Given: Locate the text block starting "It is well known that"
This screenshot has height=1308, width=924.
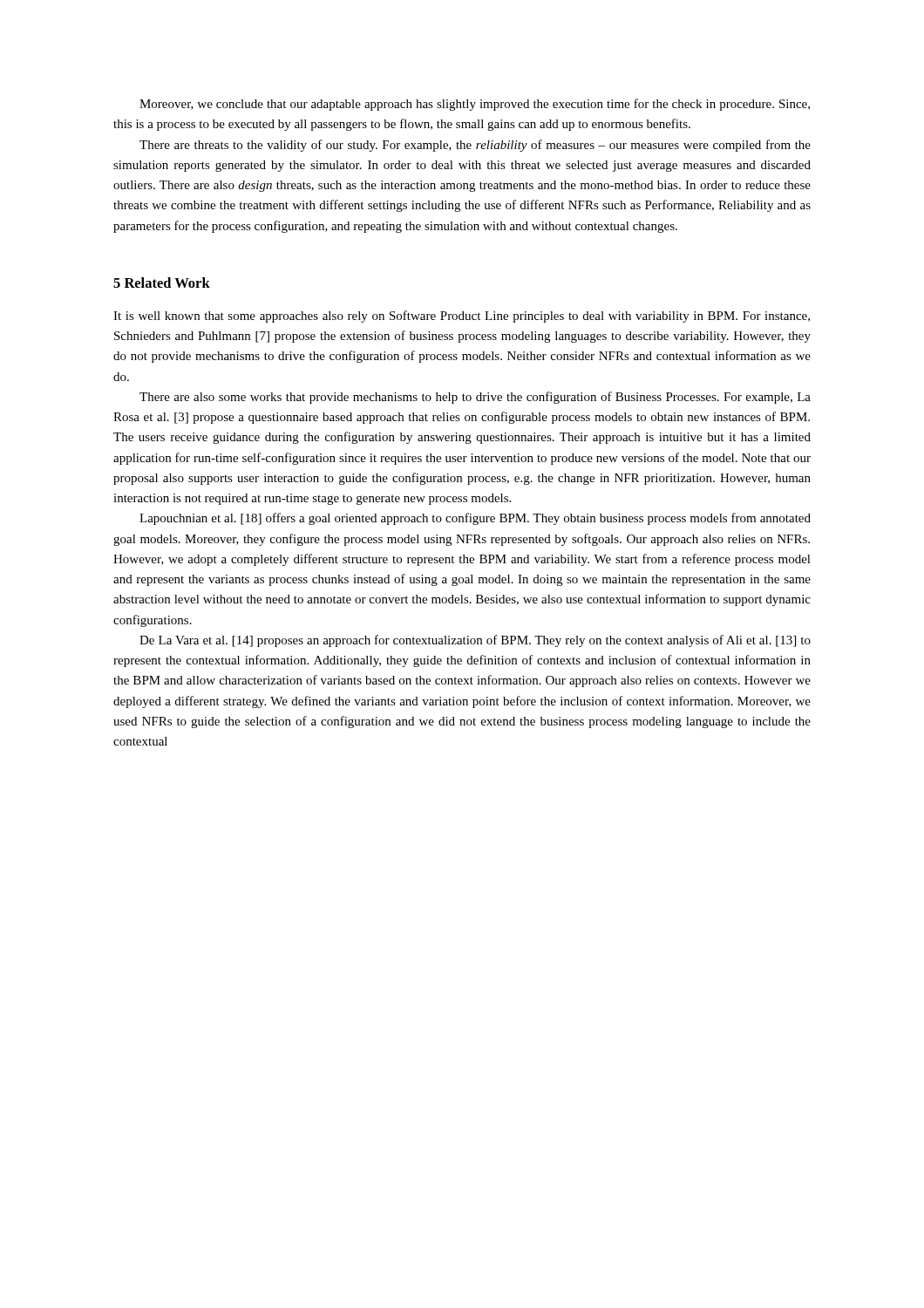Looking at the screenshot, I should point(462,529).
